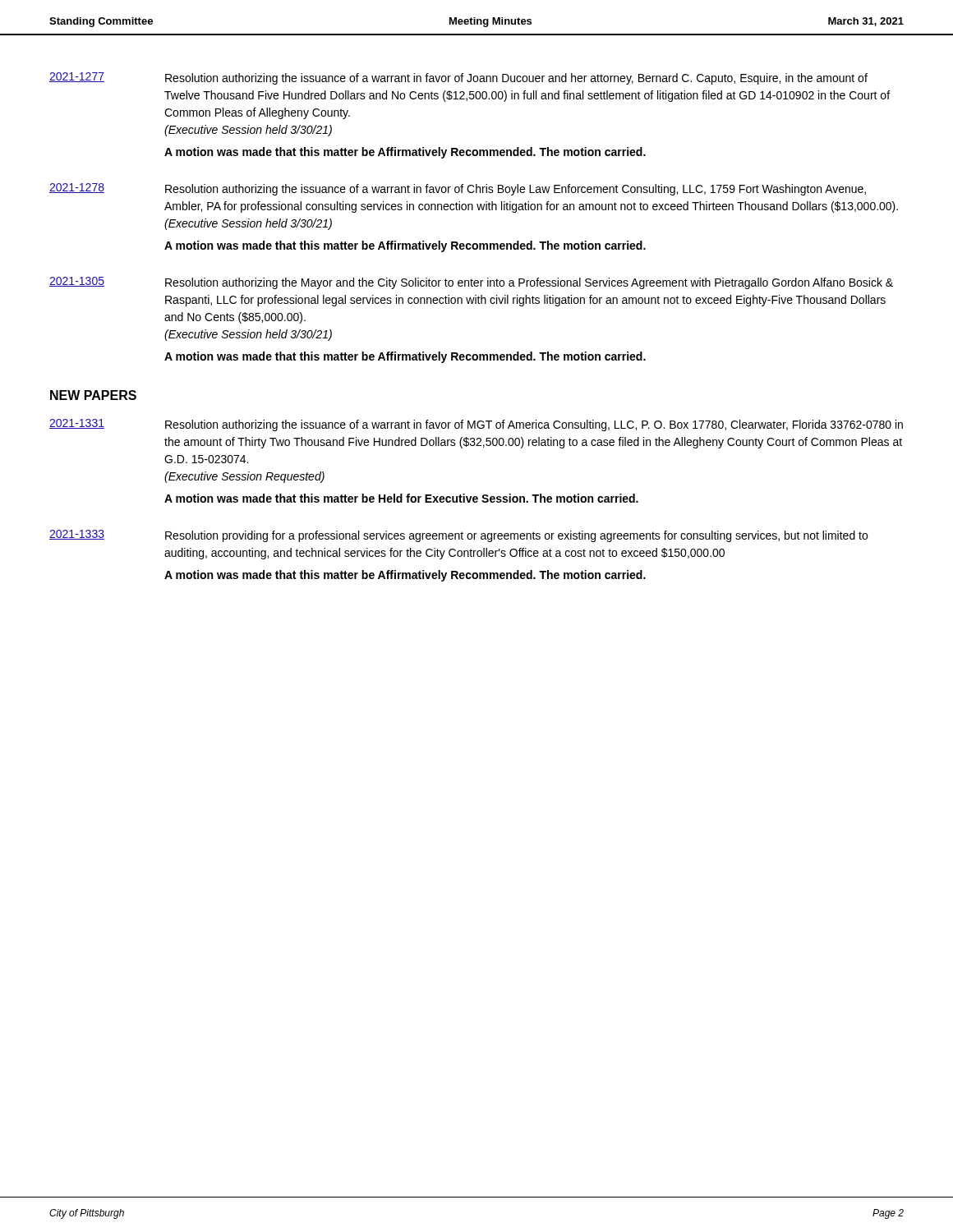Find the block on this page that starts "2021-1331 Resolution authorizing the issuance"

pos(476,425)
